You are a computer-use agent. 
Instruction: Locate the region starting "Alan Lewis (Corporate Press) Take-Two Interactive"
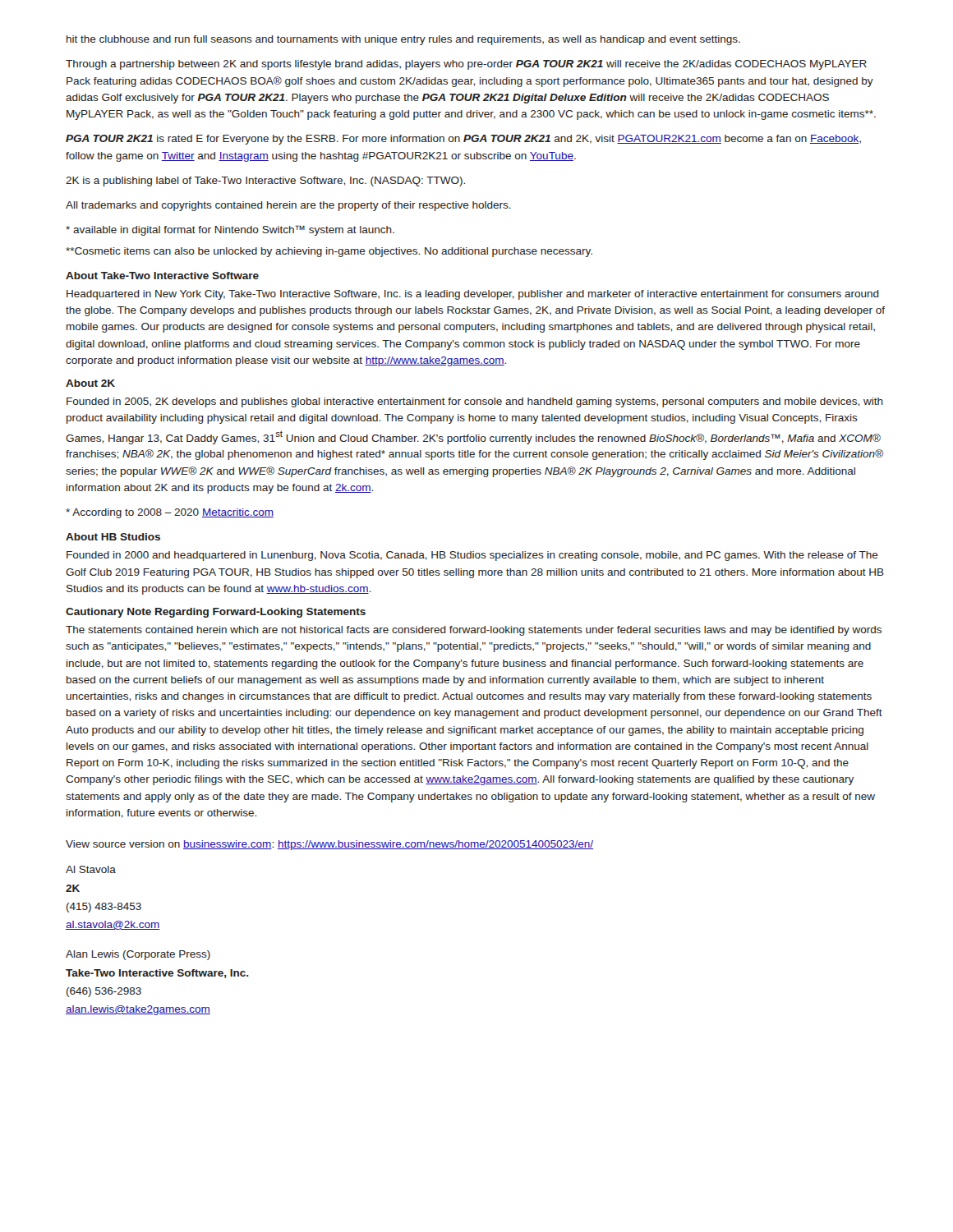coord(157,982)
